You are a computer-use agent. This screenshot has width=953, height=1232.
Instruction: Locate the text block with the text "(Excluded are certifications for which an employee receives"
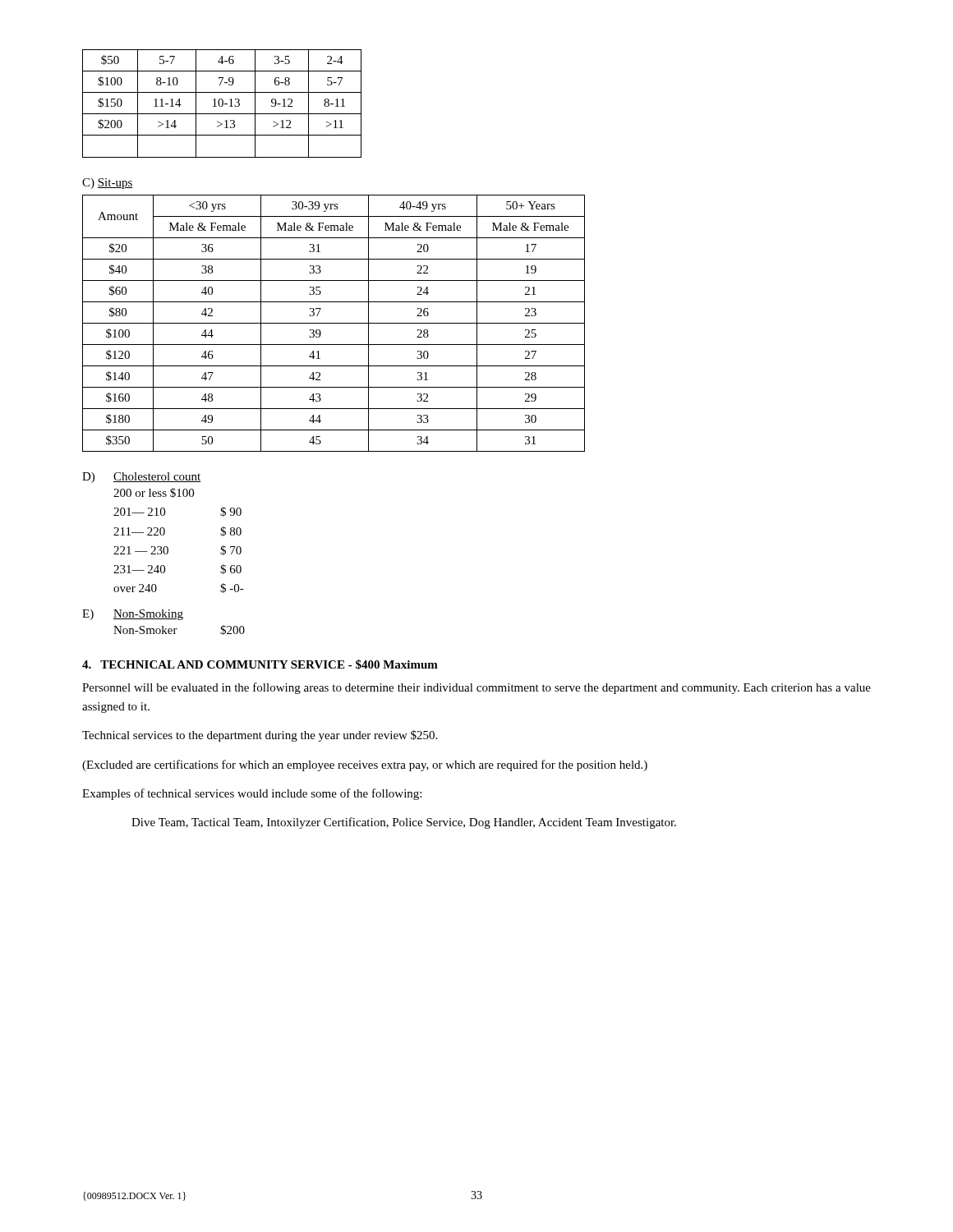tap(365, 764)
